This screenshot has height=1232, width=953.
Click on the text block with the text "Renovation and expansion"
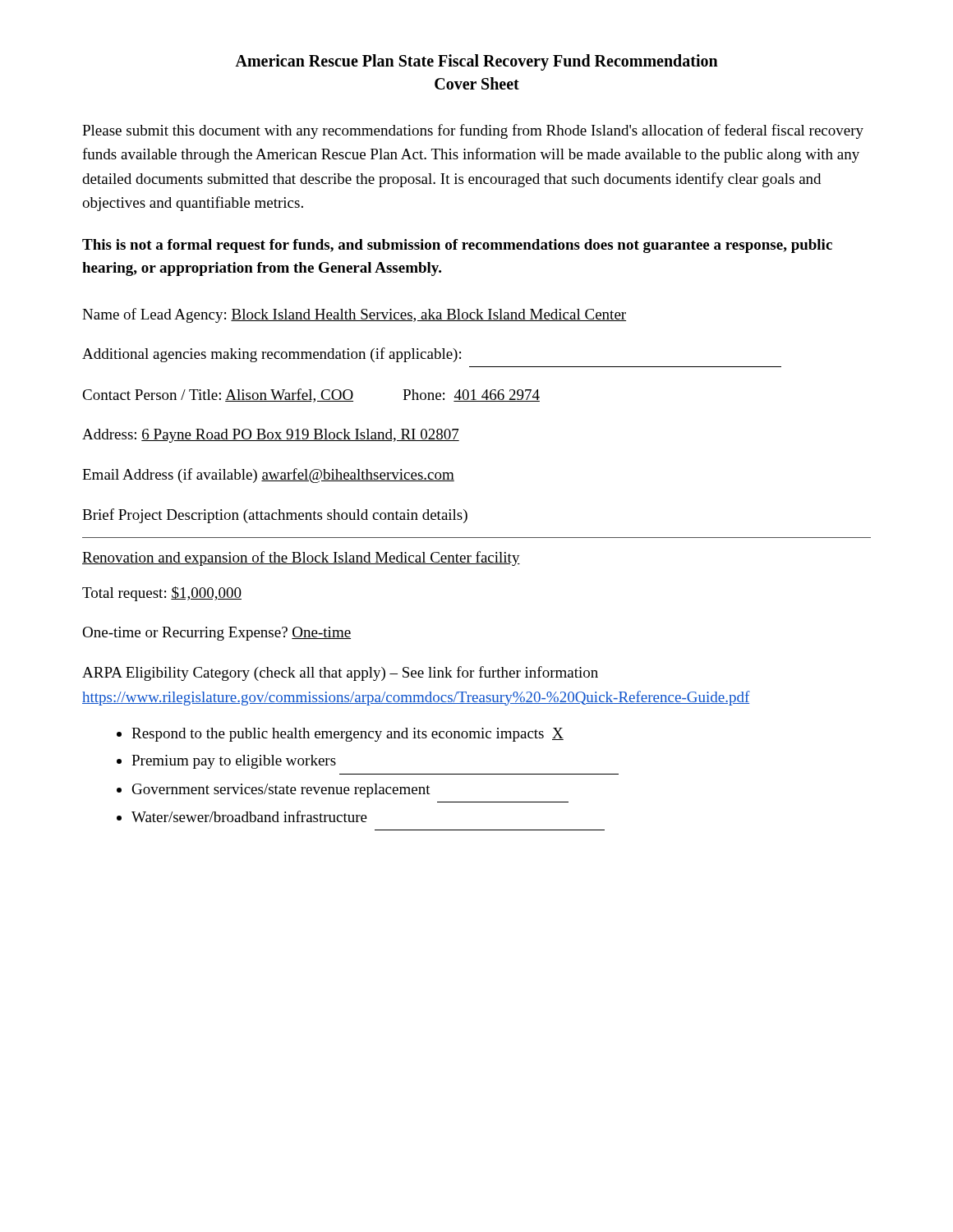301,557
